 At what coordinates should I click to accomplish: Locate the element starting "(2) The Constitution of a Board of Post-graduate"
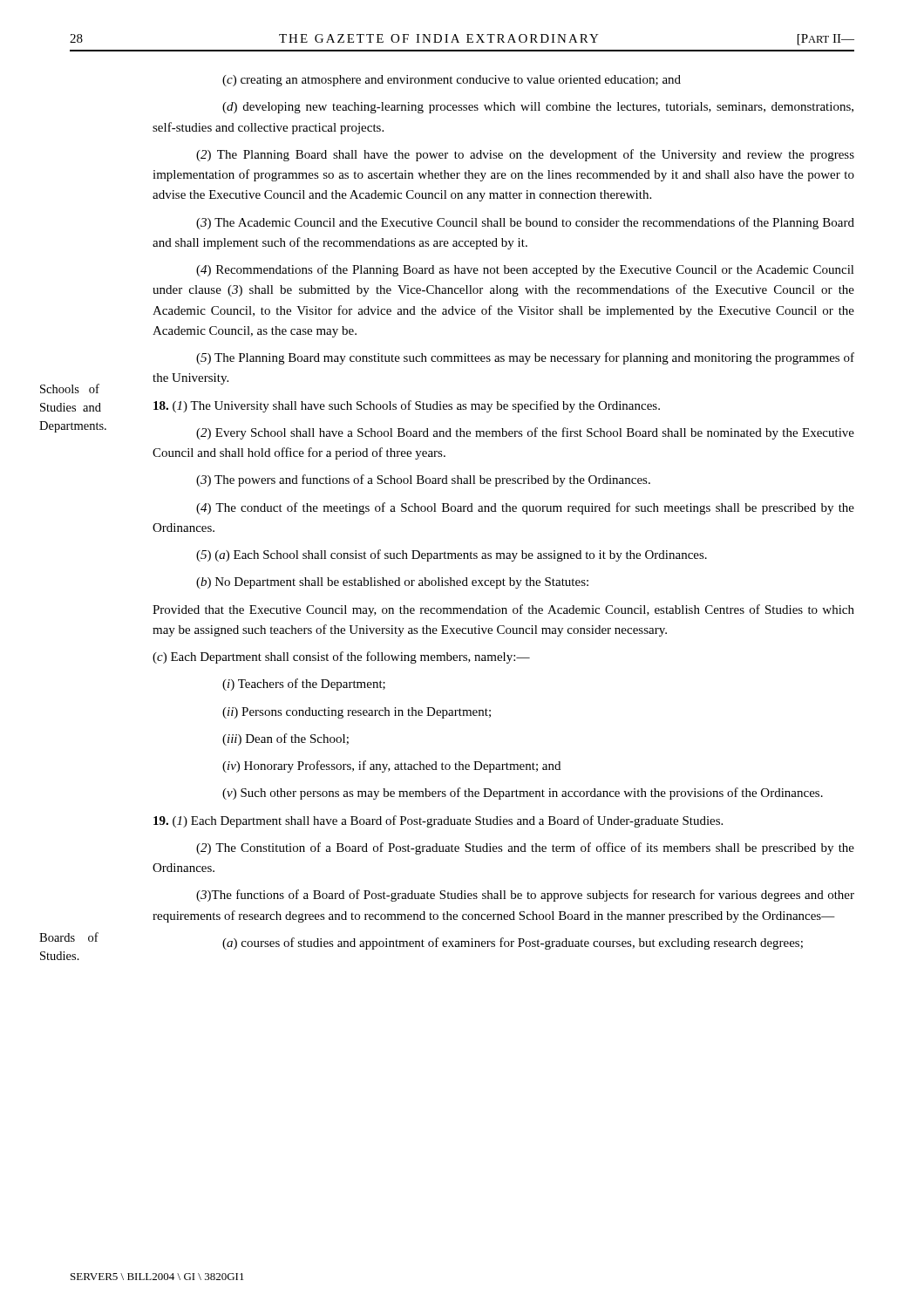(x=503, y=858)
